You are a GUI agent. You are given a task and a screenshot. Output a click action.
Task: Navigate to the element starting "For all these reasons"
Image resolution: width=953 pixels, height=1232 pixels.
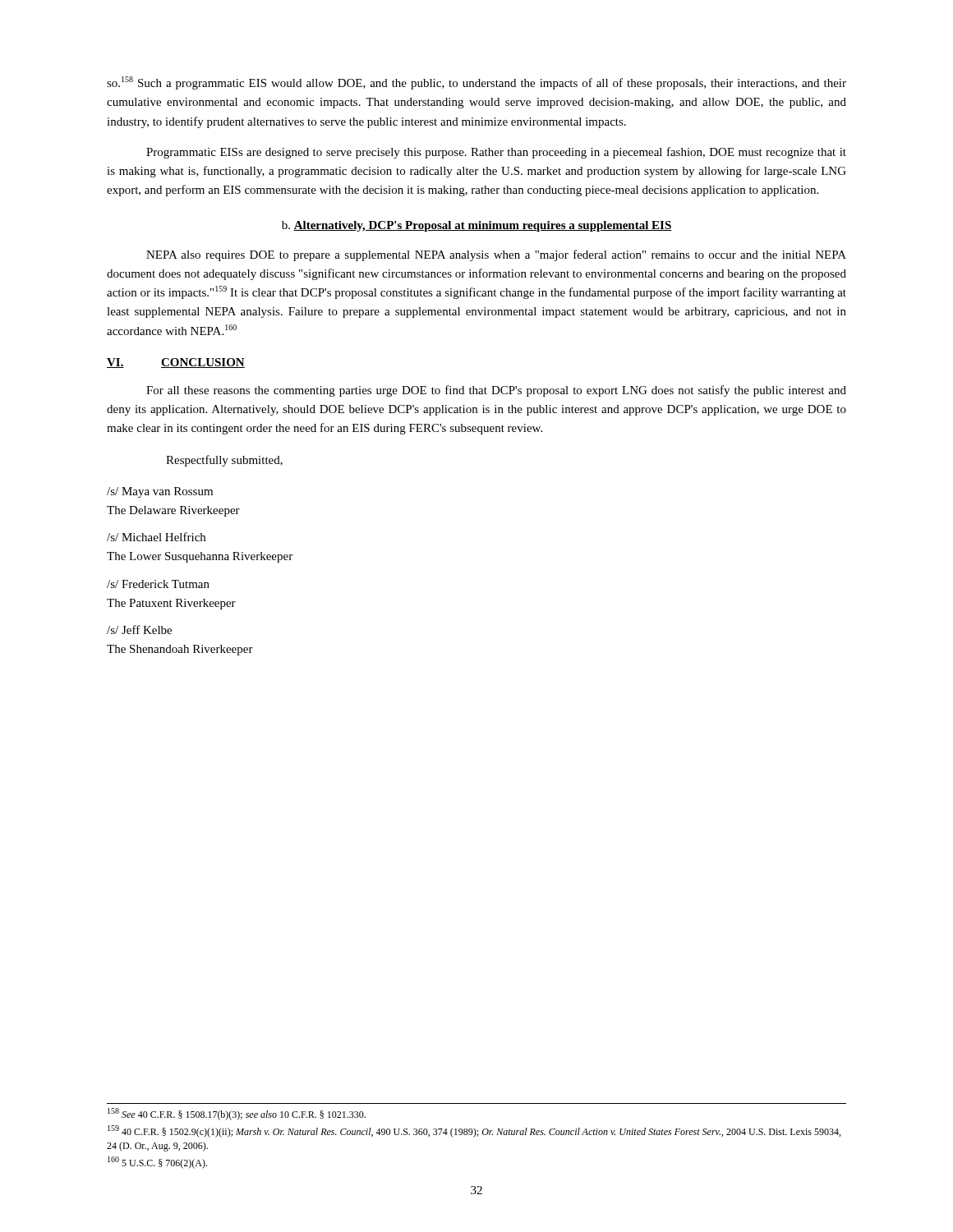click(476, 409)
